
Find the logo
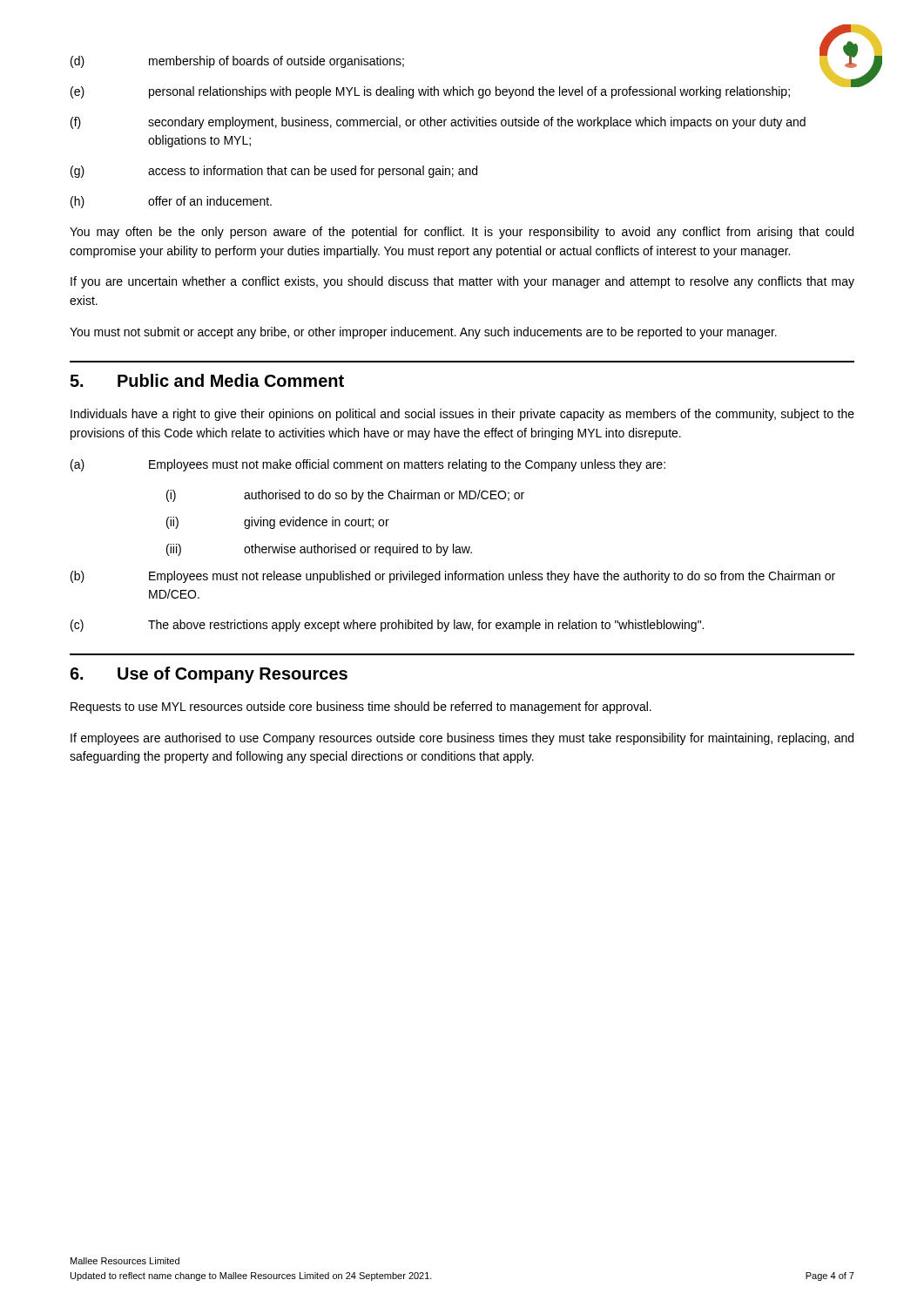tap(851, 56)
